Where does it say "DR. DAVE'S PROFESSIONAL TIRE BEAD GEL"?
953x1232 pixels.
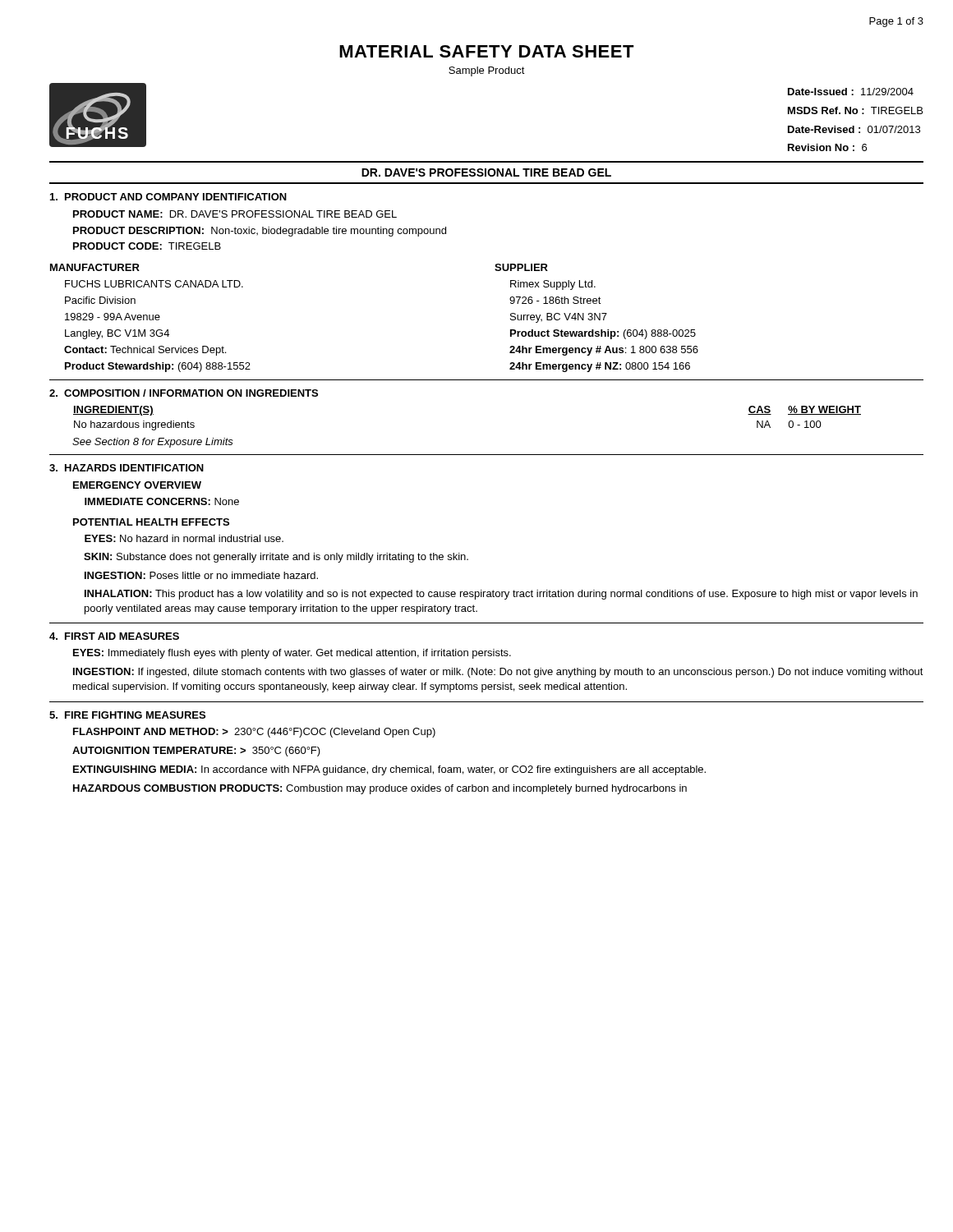(486, 172)
